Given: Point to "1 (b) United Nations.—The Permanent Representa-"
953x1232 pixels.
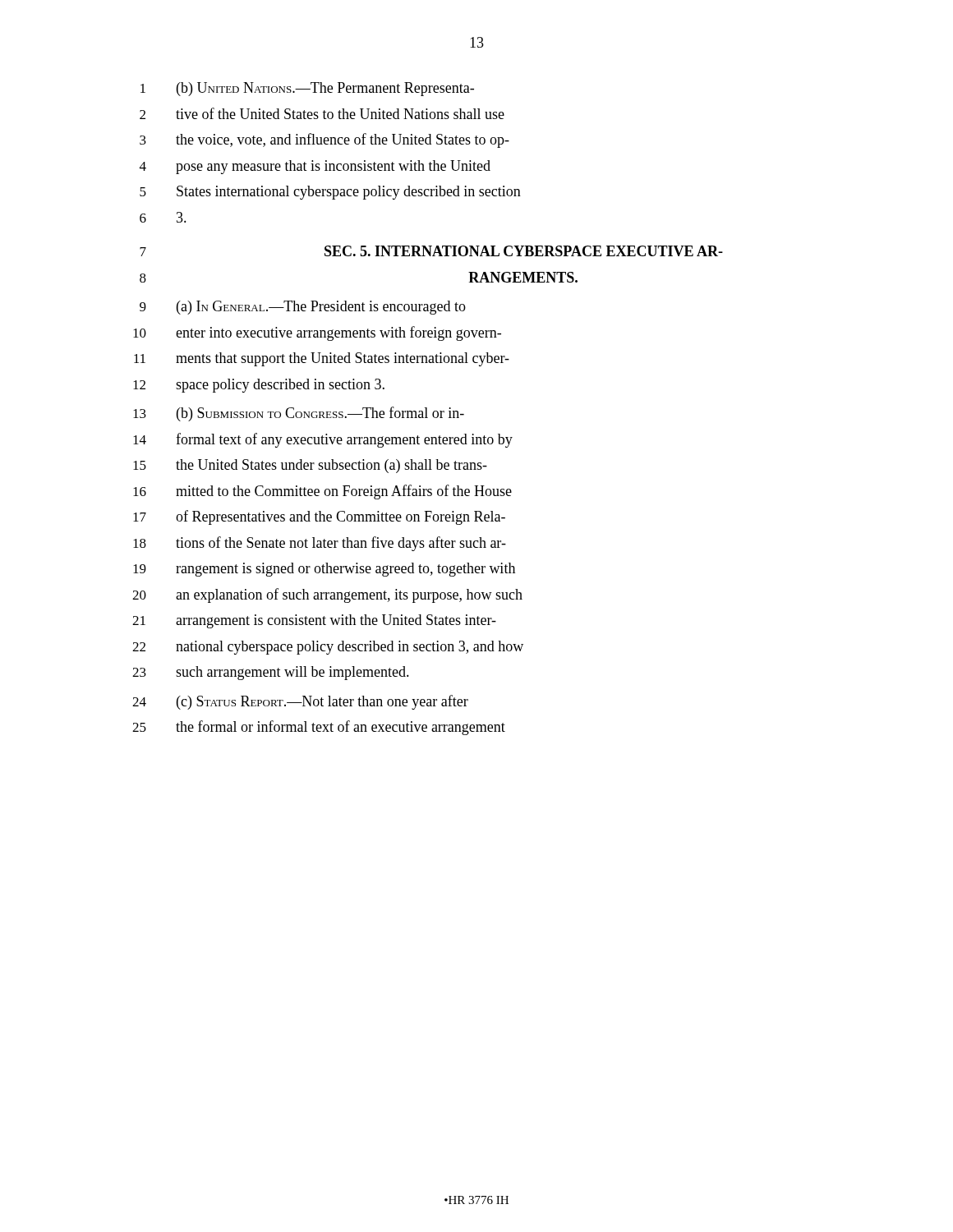Looking at the screenshot, I should [x=307, y=89].
